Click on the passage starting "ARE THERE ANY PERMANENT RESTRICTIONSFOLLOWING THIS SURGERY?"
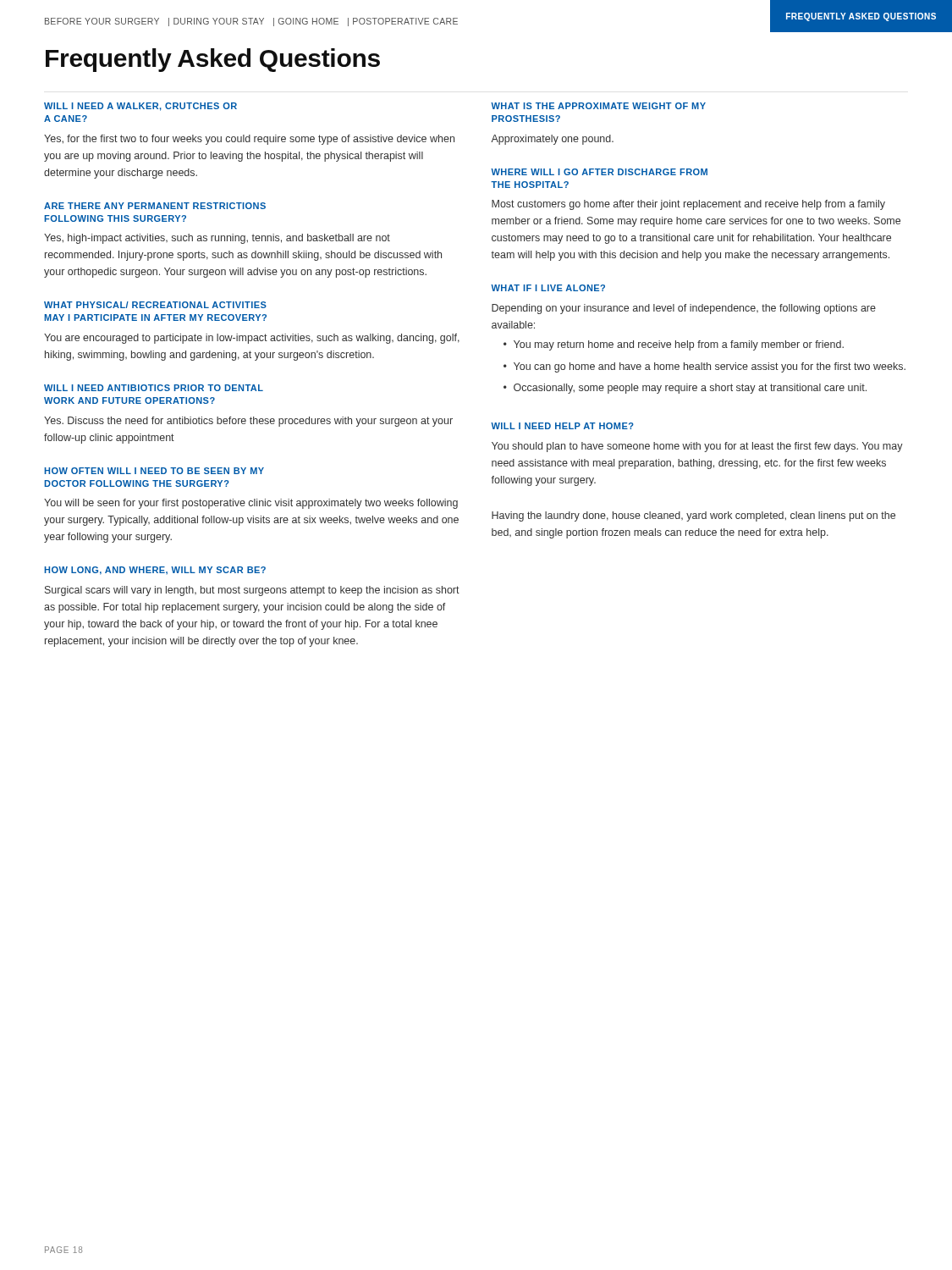Screen dimensions: 1270x952 155,212
